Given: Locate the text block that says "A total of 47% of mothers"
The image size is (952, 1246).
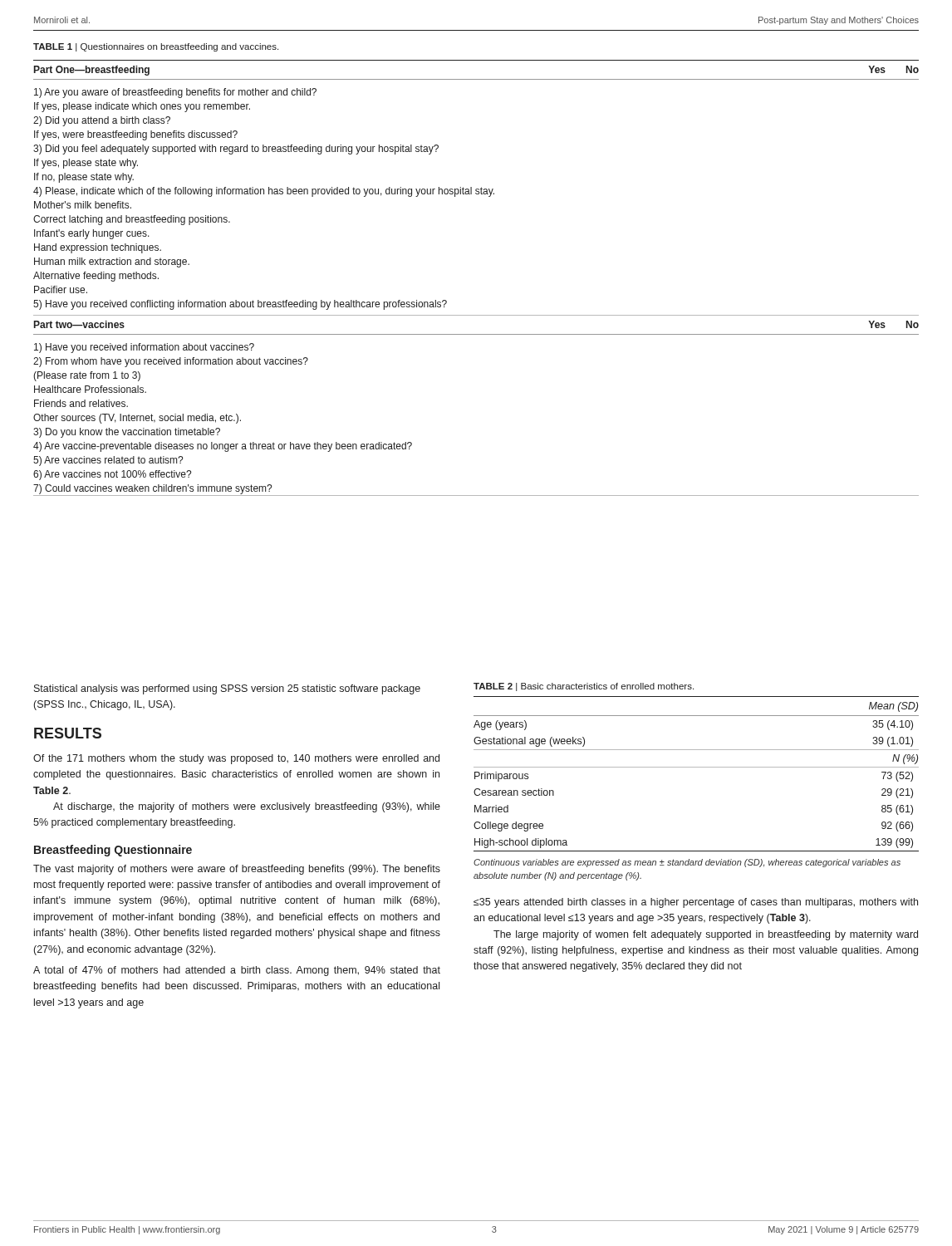Looking at the screenshot, I should point(237,986).
